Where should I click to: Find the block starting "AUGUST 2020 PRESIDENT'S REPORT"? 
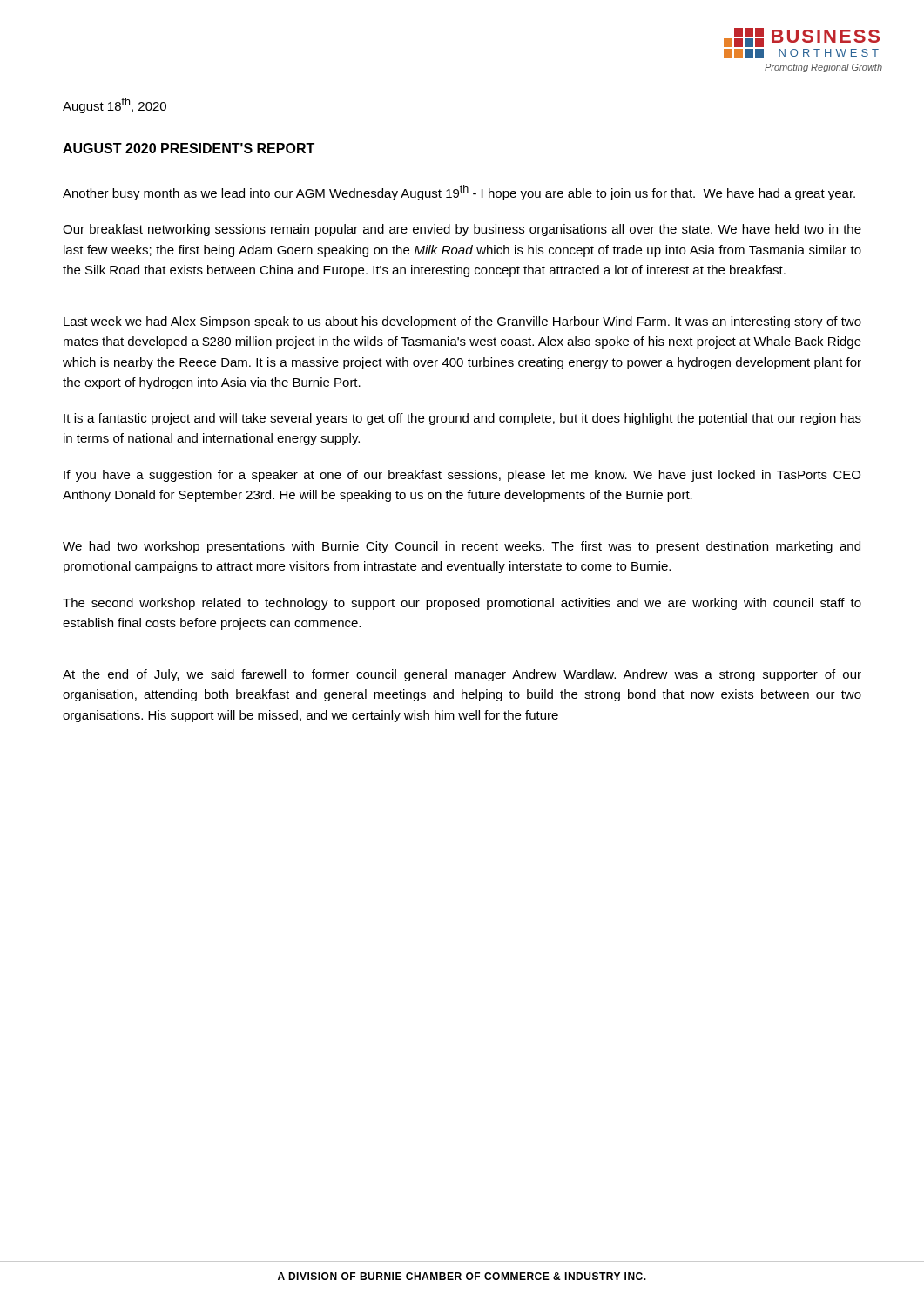(x=189, y=149)
